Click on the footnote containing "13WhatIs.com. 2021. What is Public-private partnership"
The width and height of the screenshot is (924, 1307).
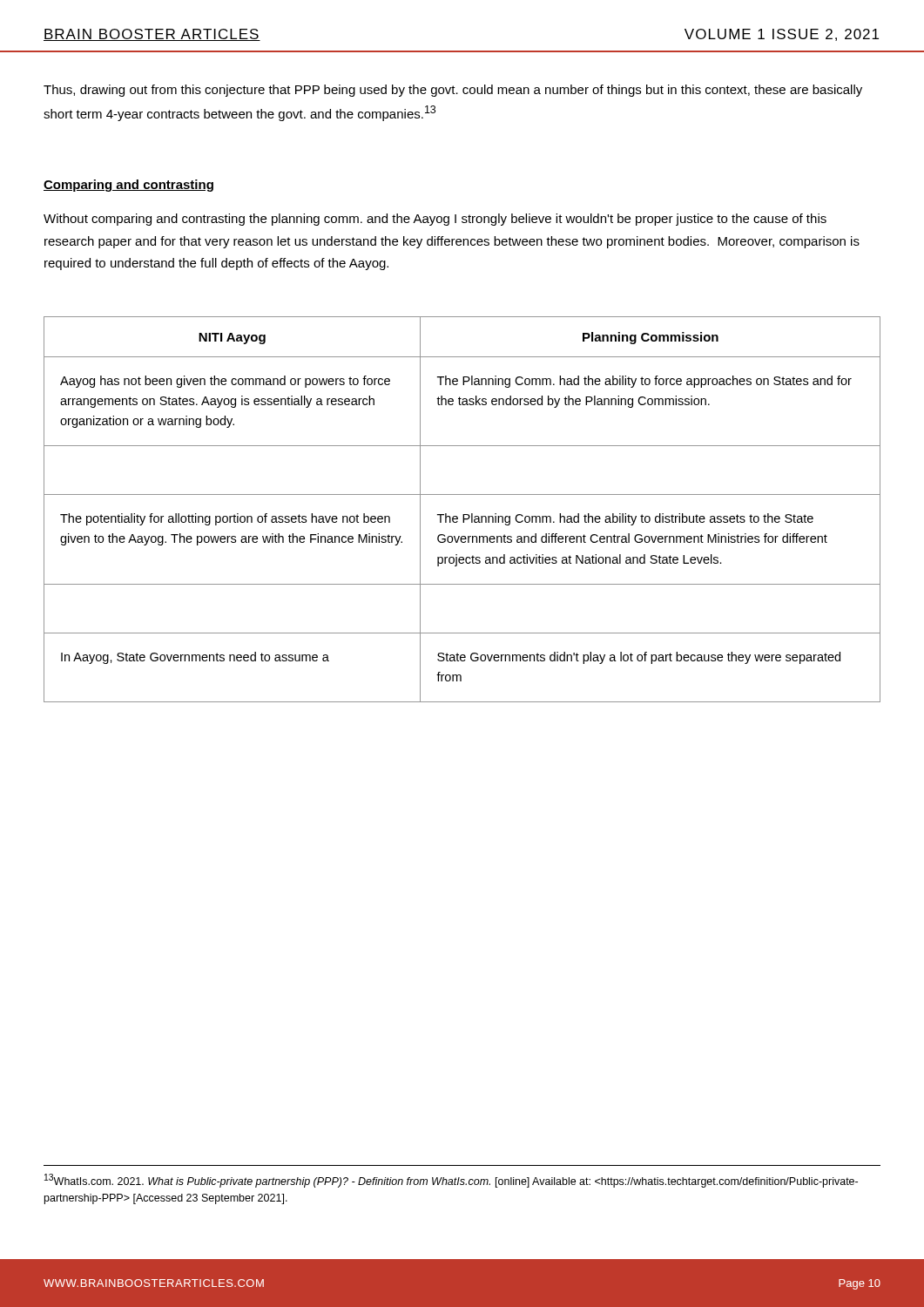pos(451,1189)
